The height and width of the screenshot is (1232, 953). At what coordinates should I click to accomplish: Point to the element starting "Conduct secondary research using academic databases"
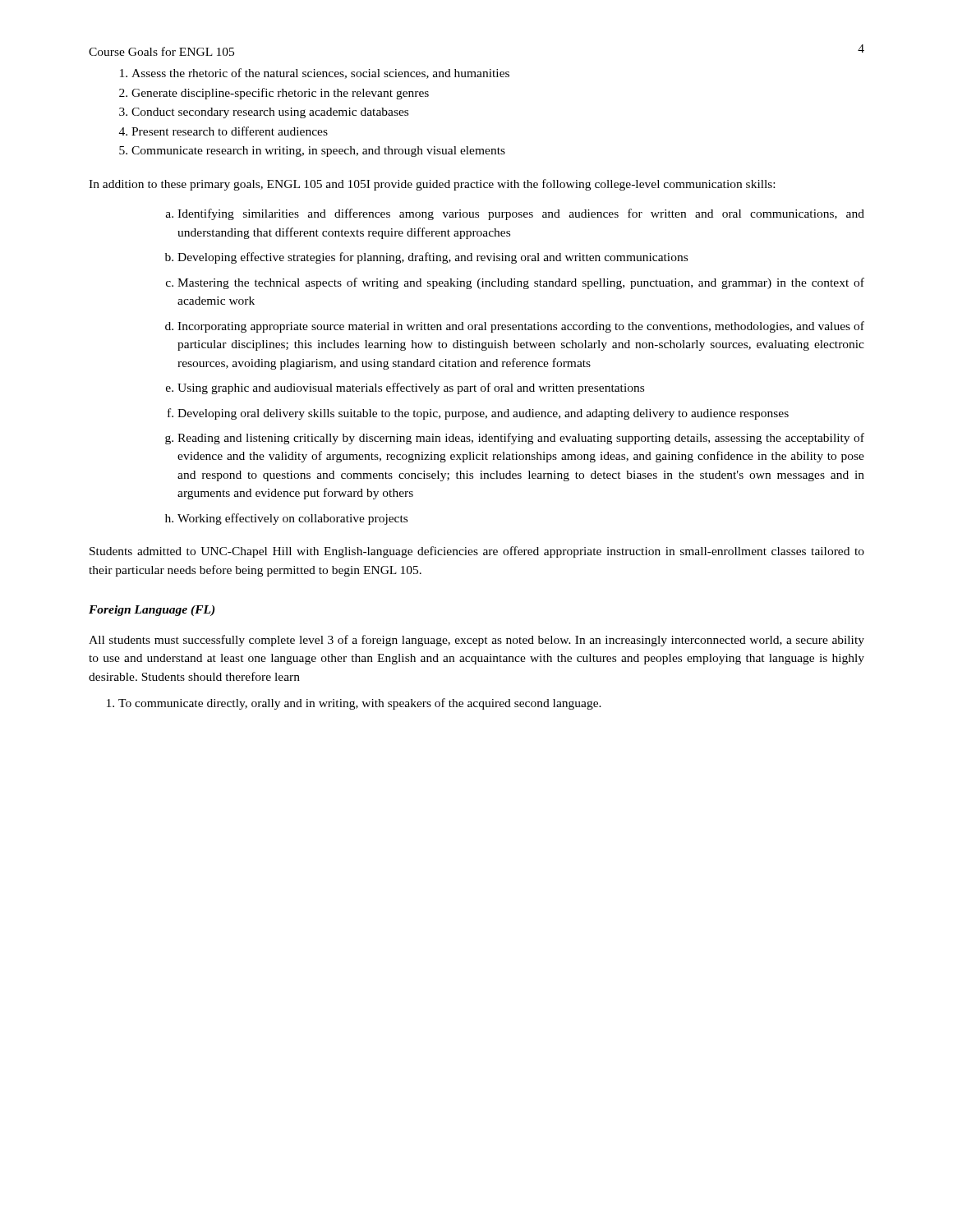click(x=270, y=112)
